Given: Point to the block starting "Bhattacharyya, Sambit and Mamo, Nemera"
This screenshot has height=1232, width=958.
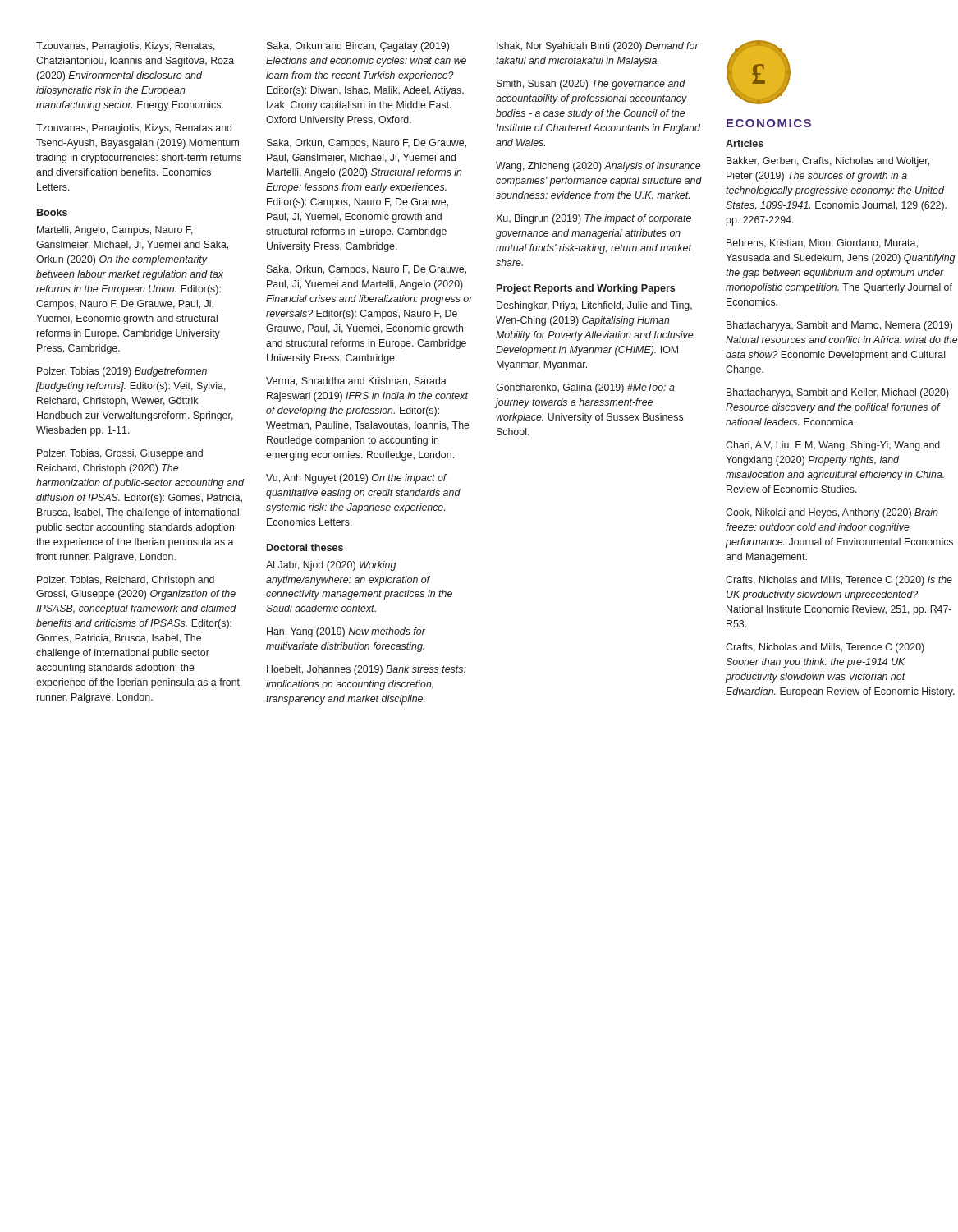Looking at the screenshot, I should pyautogui.click(x=842, y=347).
